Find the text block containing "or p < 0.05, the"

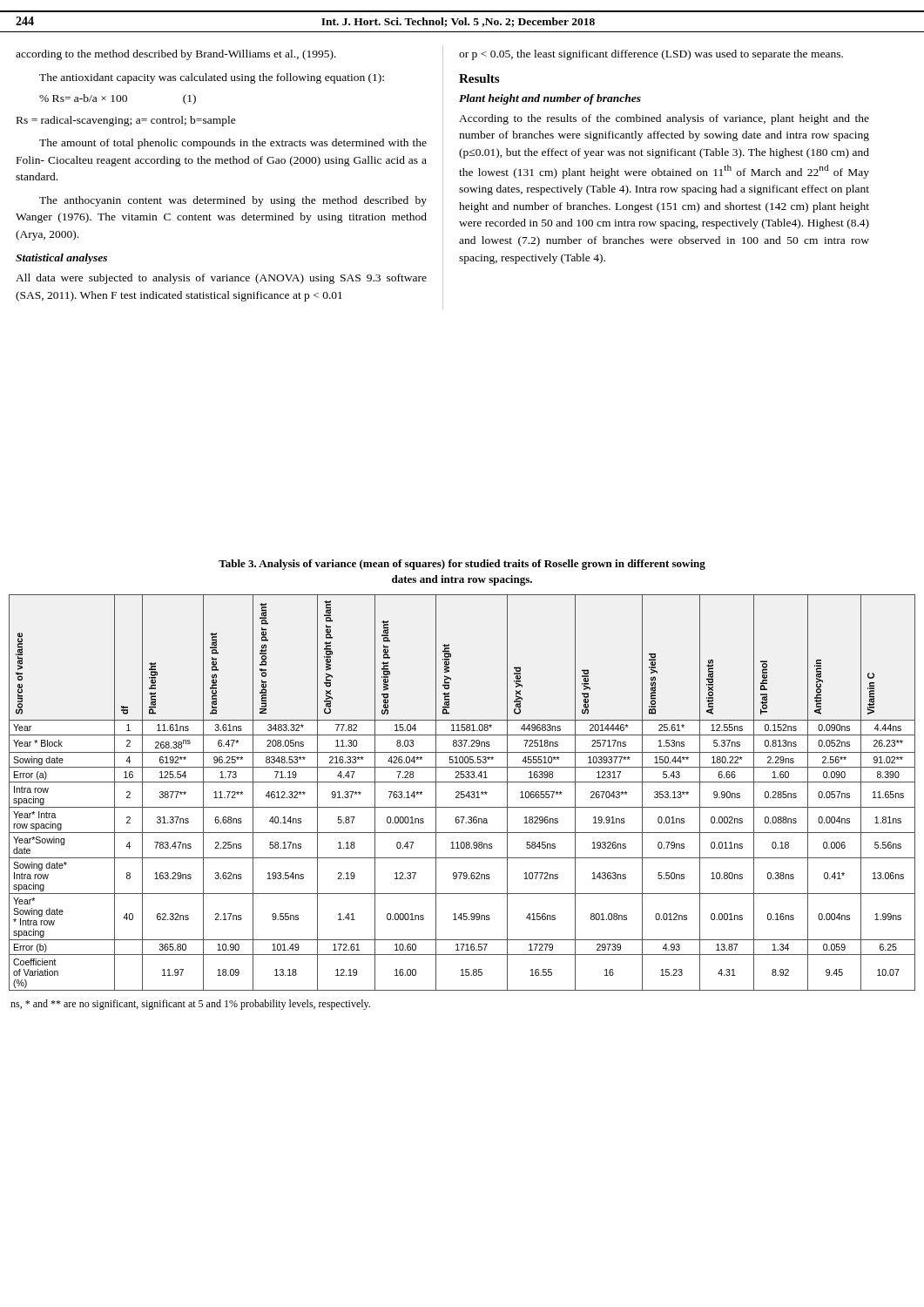click(651, 54)
